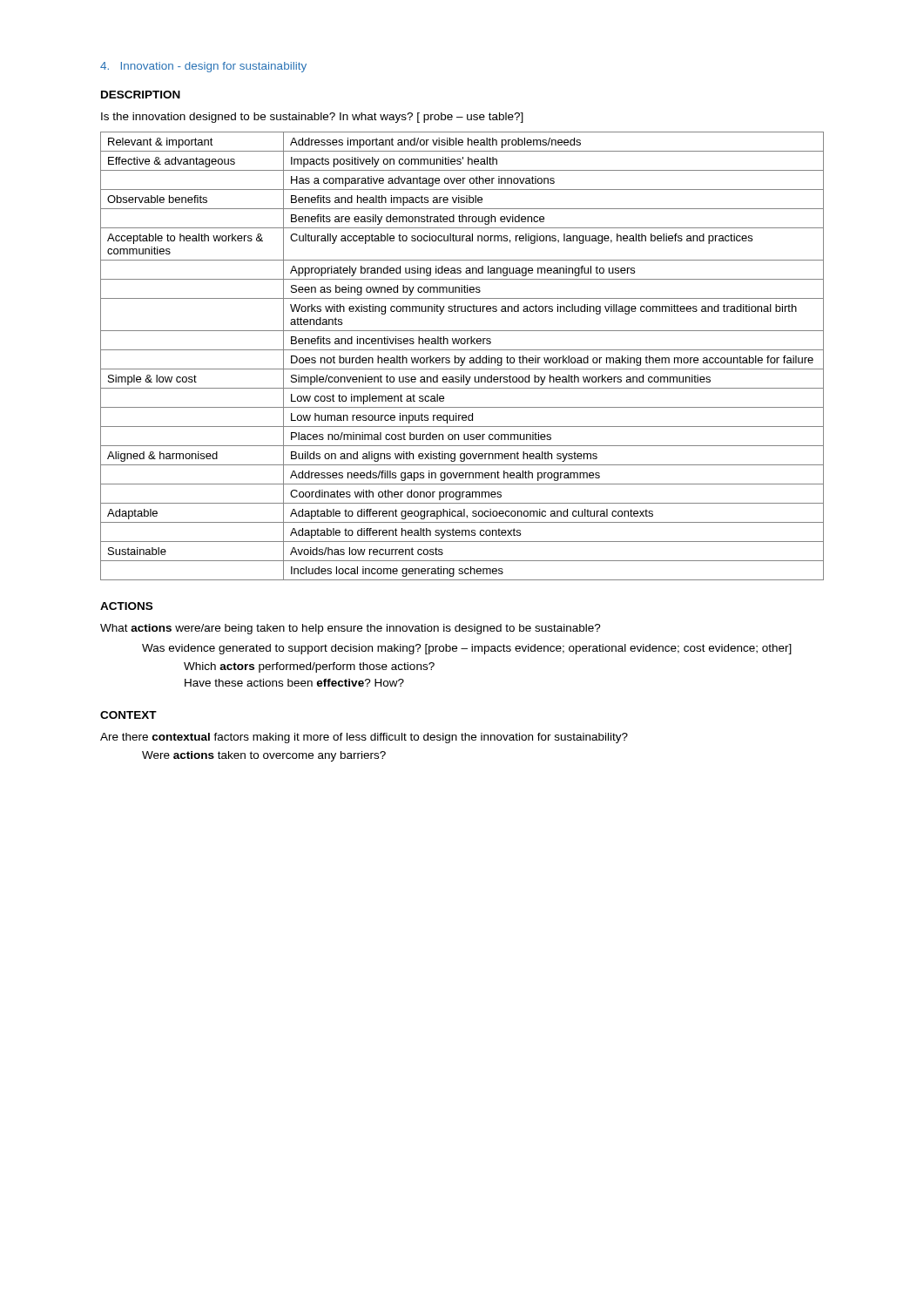Click on the table containing "Simple & low"
Screen dimensions: 1307x924
click(462, 356)
